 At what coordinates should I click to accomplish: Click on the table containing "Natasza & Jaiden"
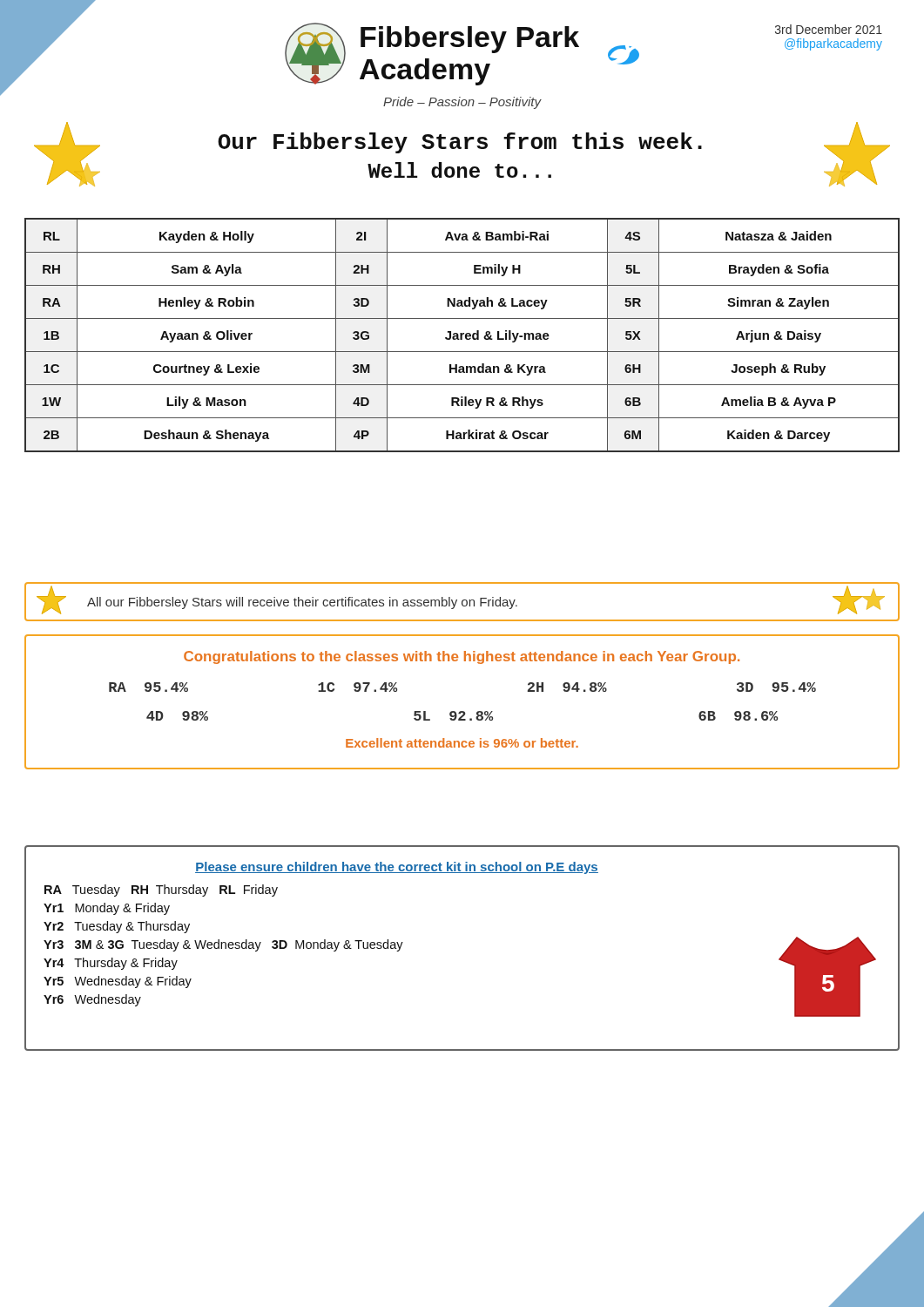tap(462, 335)
